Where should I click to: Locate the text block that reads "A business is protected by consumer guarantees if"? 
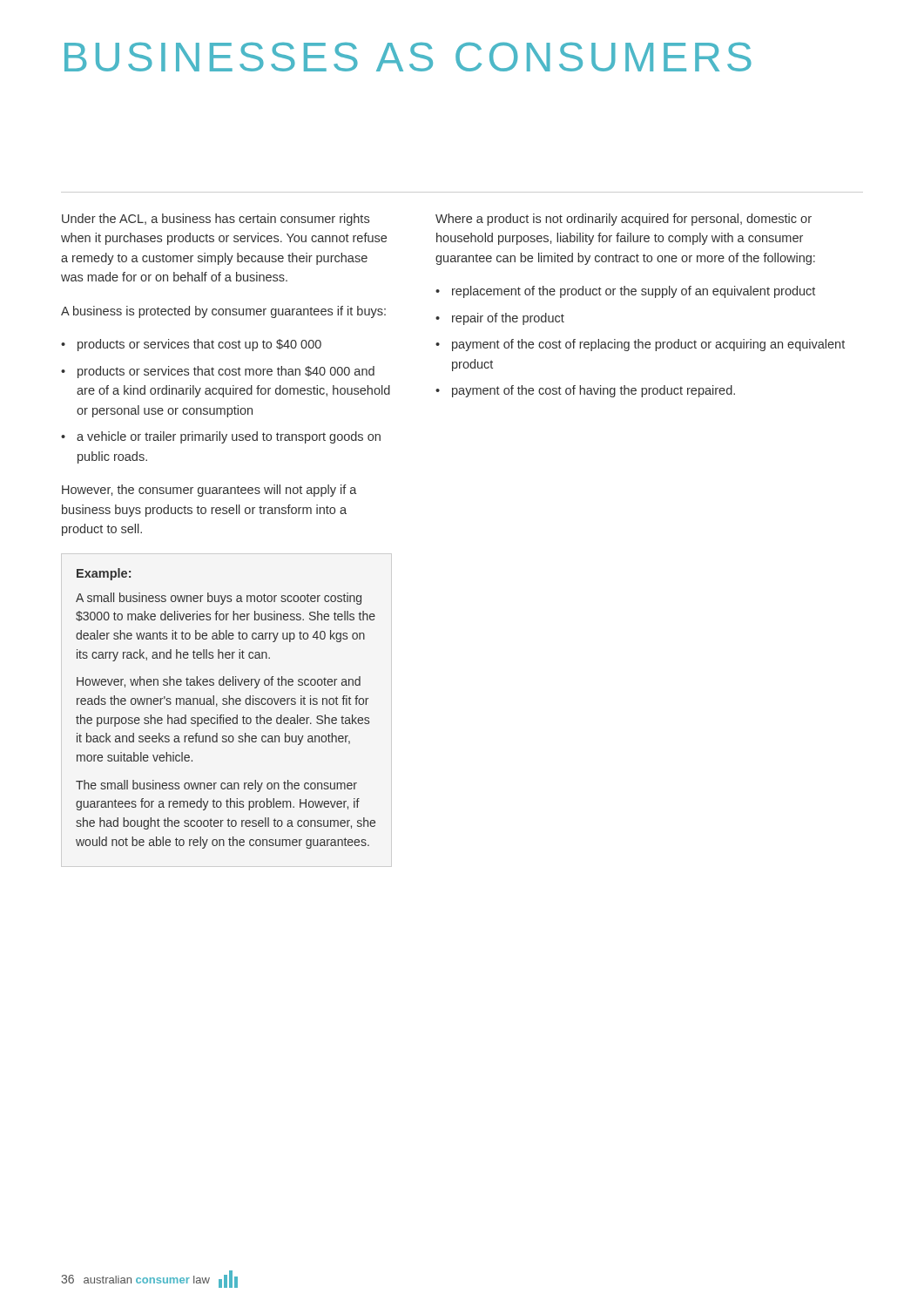coord(224,311)
